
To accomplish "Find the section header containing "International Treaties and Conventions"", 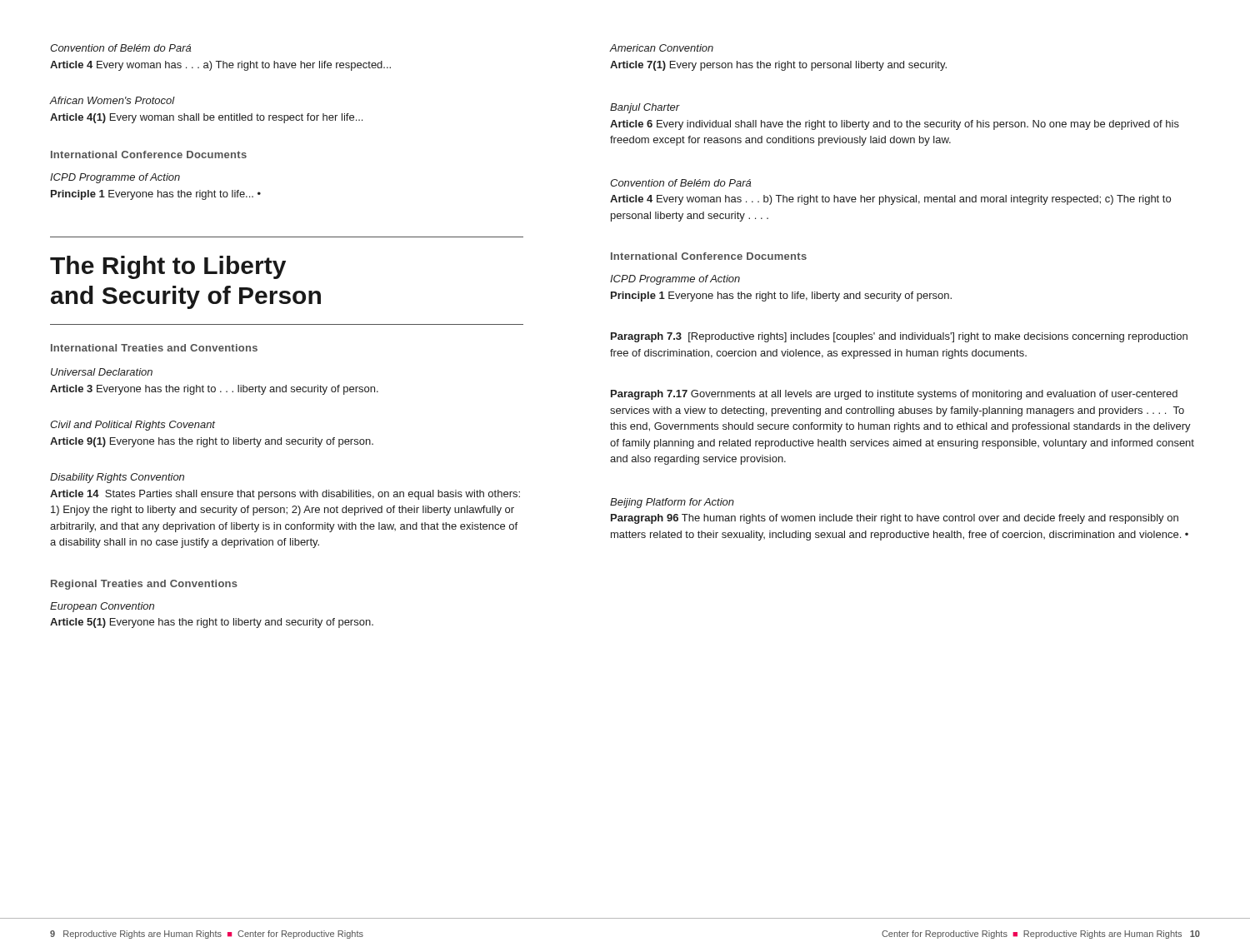I will 154,348.
